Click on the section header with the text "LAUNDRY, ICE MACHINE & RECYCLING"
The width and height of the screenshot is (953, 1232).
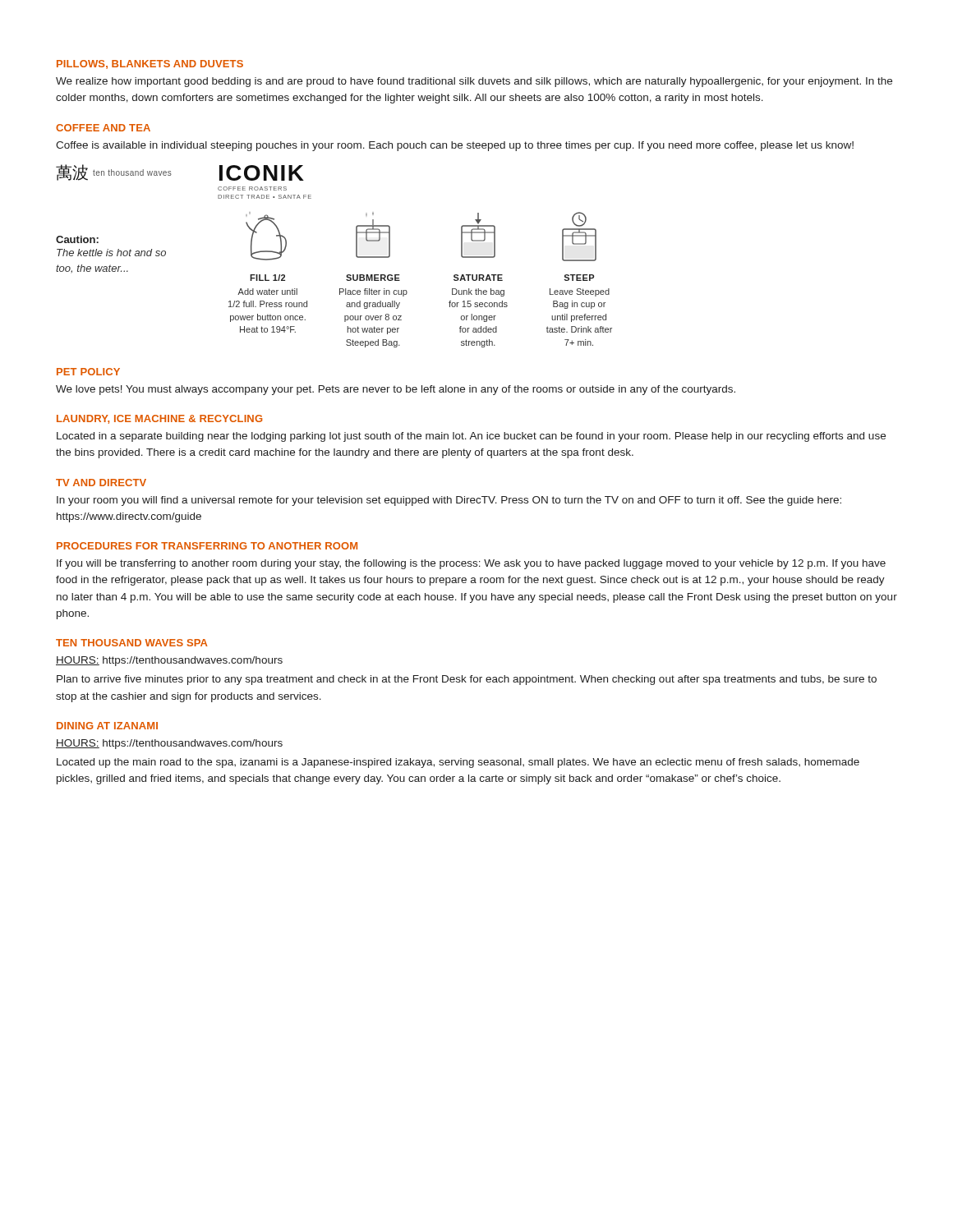click(159, 419)
